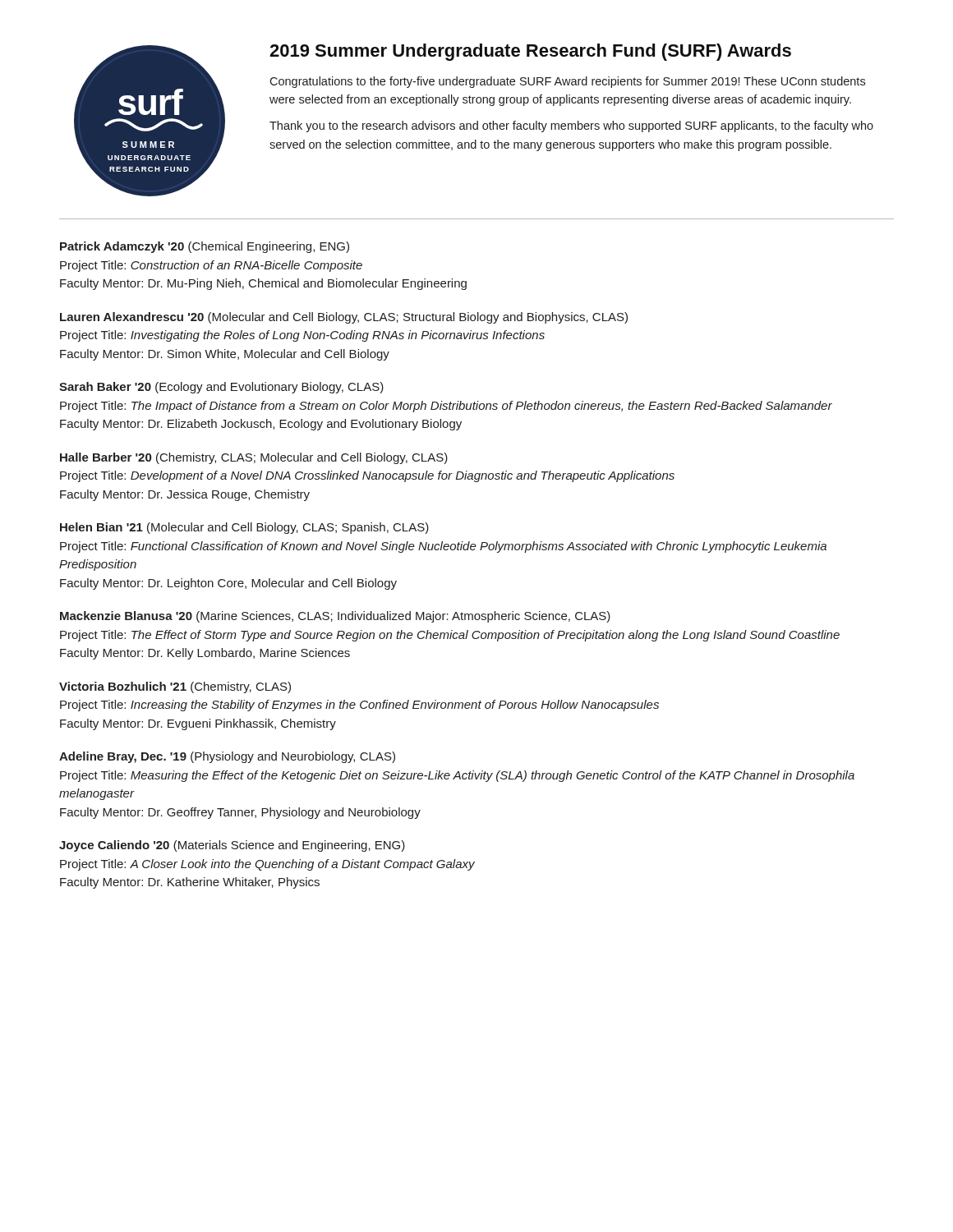Locate the text block starting "2019 Summer Undergraduate"
The image size is (953, 1232).
point(531,51)
